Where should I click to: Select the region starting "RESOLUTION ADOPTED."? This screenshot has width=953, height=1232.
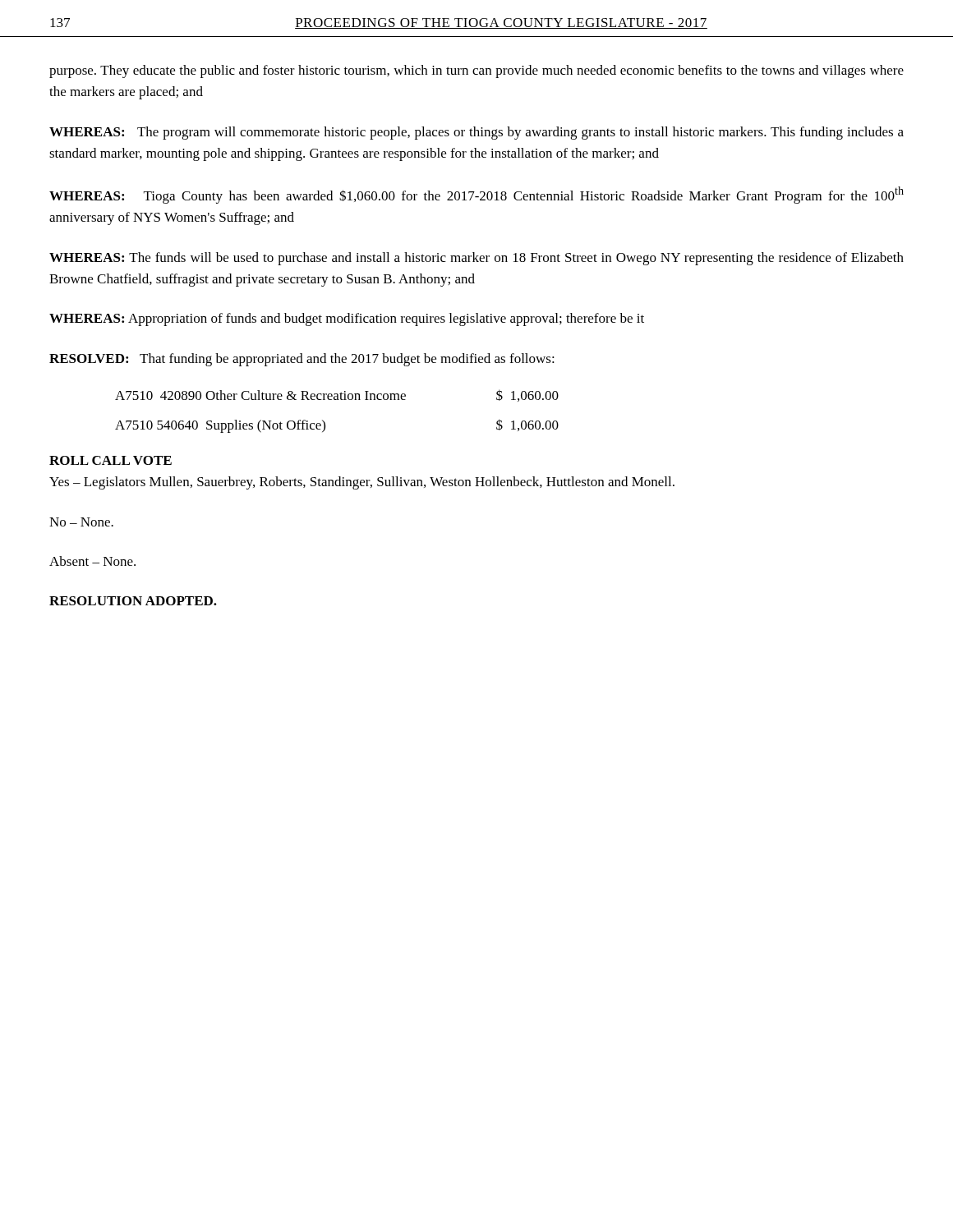[133, 601]
